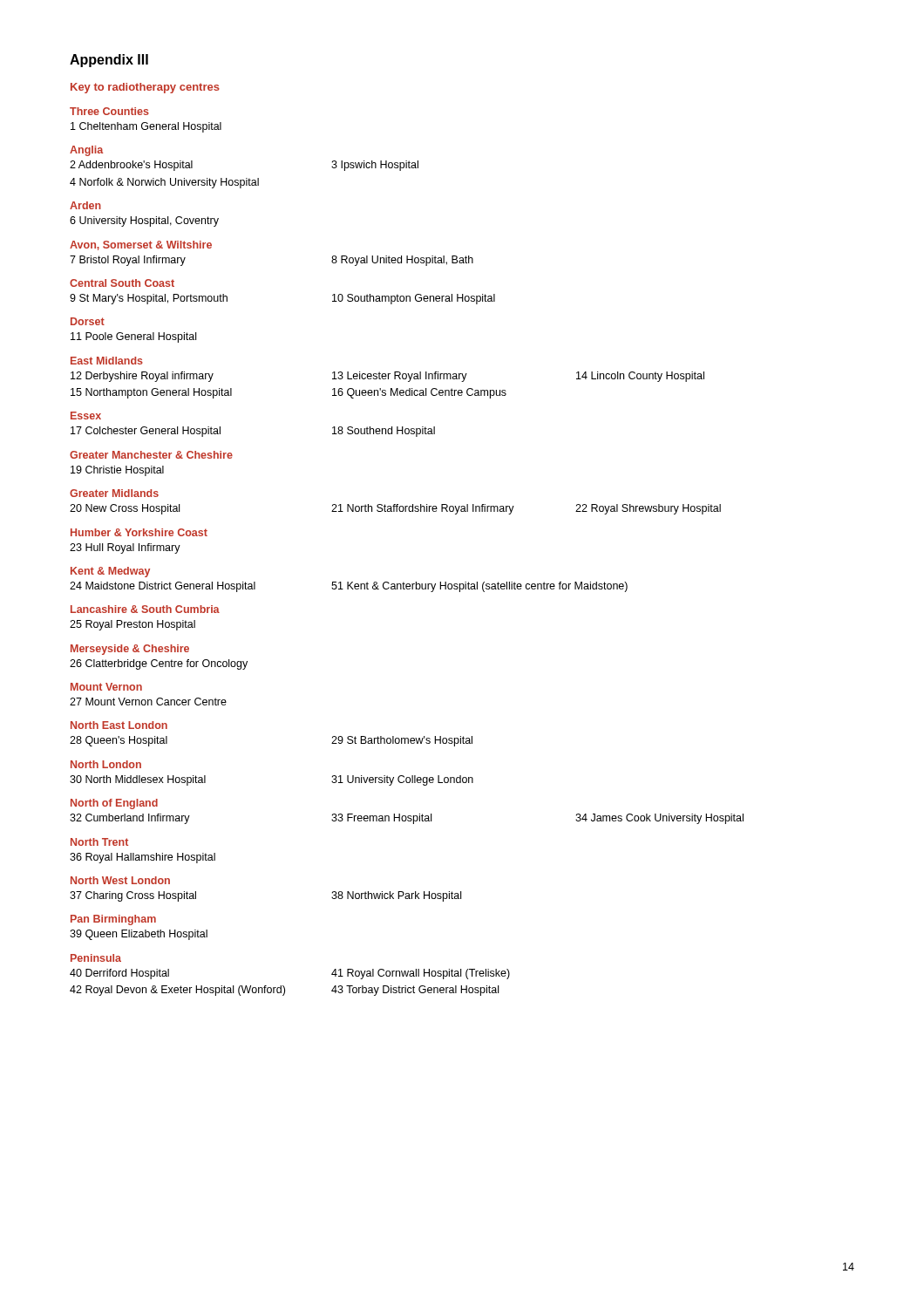Click on the text block with the text "Central South Coast 9 St Mary's"

[462, 292]
